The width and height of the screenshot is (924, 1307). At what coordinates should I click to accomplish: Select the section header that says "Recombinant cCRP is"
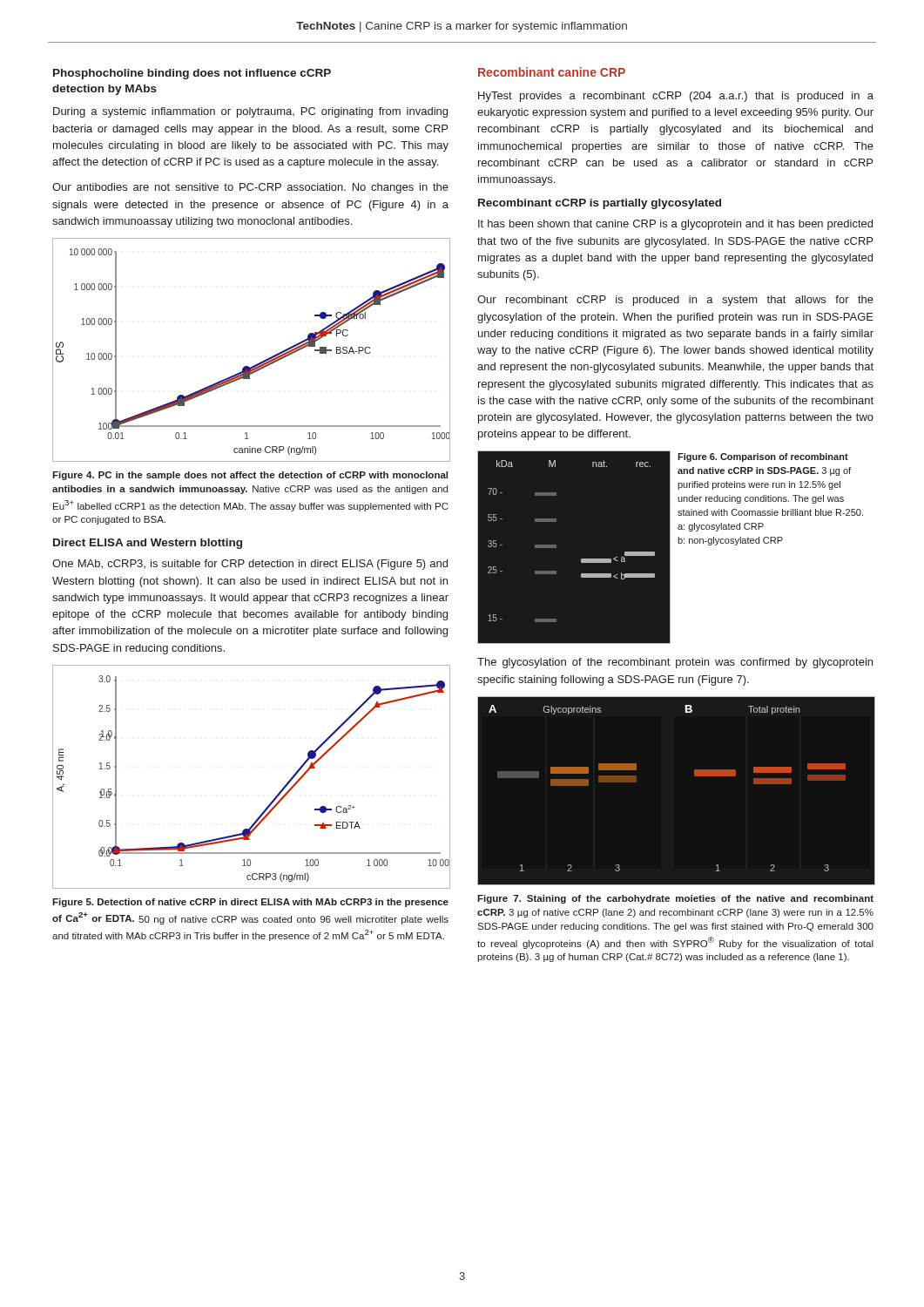click(x=600, y=203)
